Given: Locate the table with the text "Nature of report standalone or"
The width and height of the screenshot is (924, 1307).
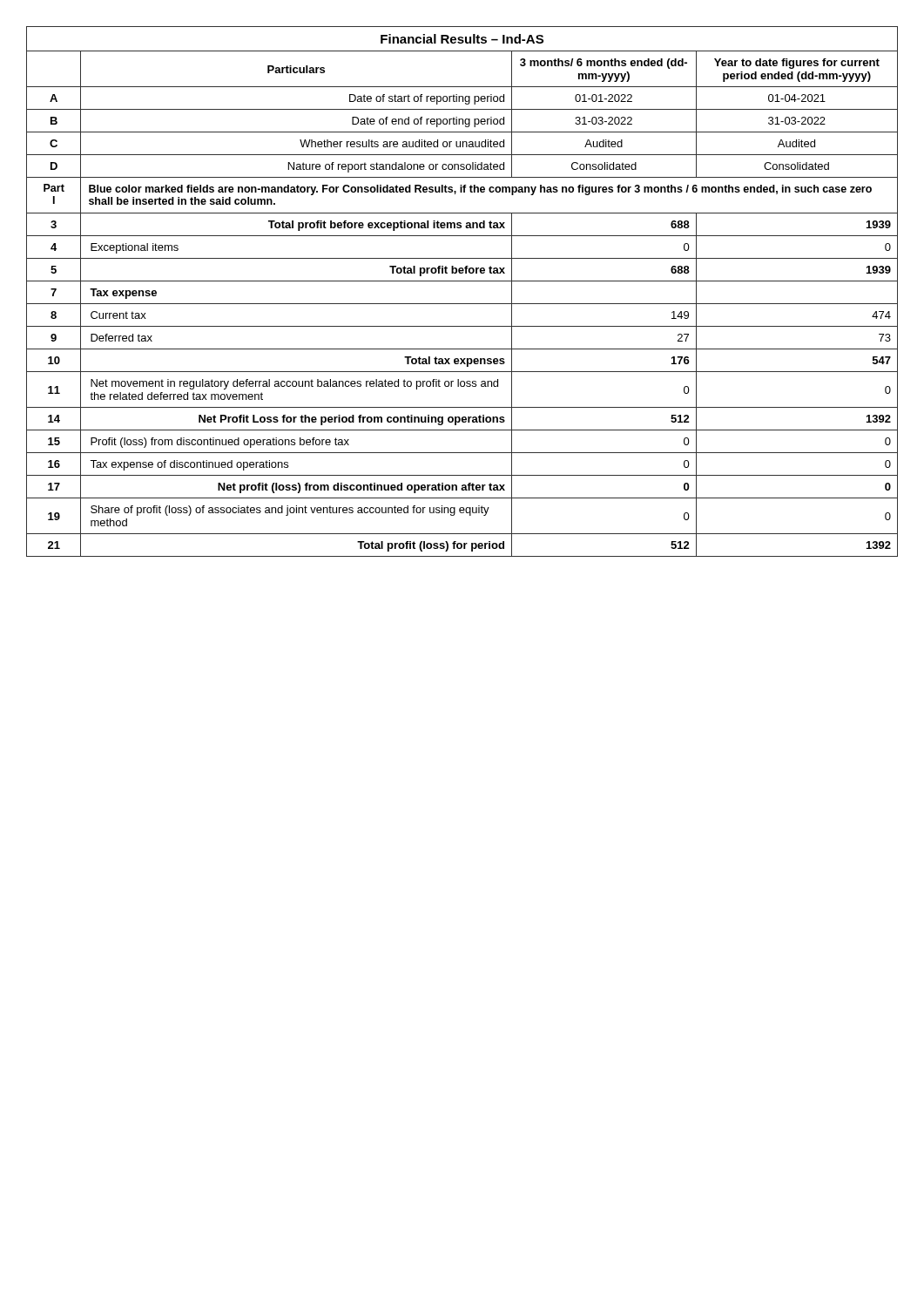Looking at the screenshot, I should pos(462,291).
